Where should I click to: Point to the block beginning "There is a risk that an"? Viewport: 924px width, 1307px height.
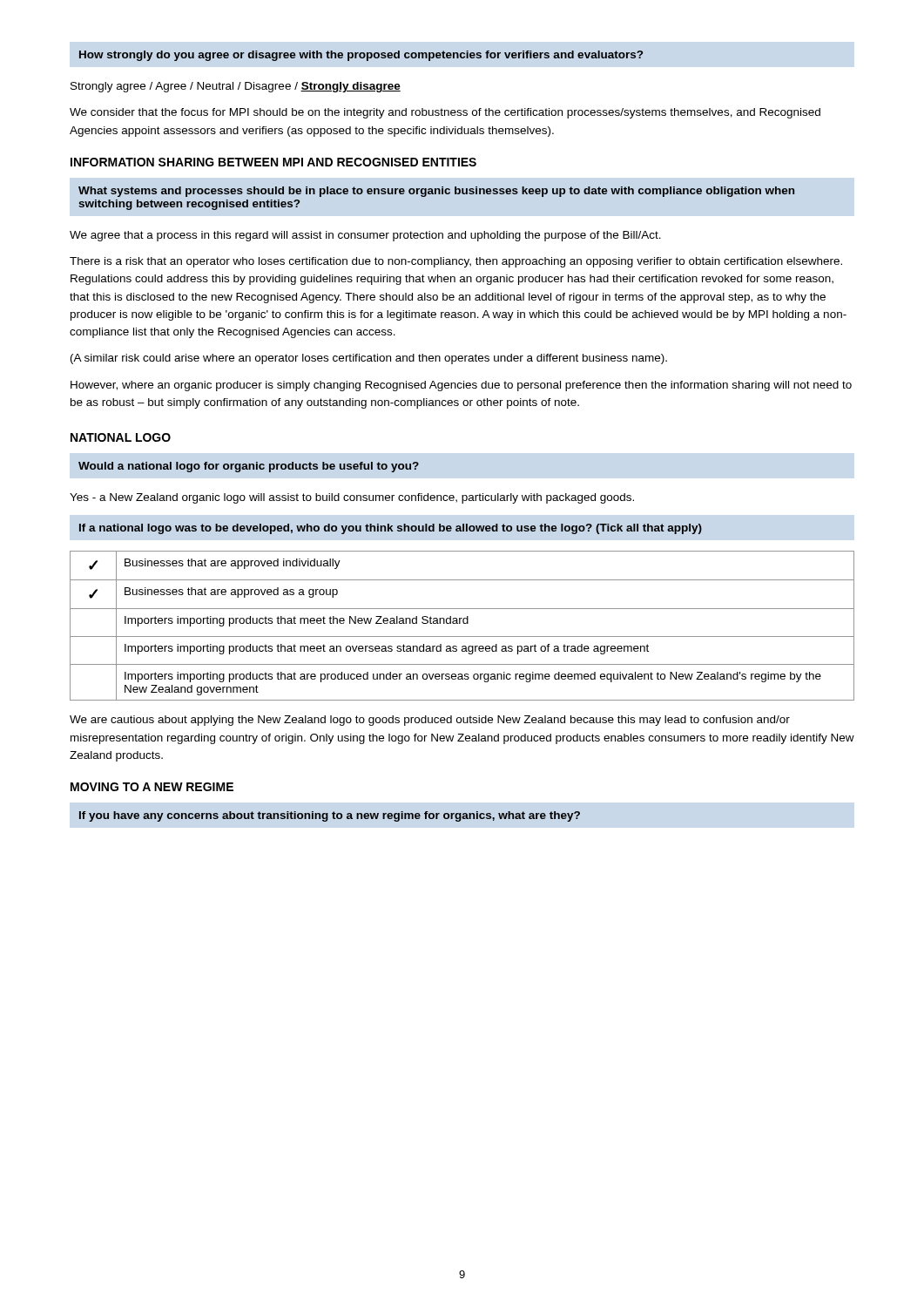pos(458,296)
